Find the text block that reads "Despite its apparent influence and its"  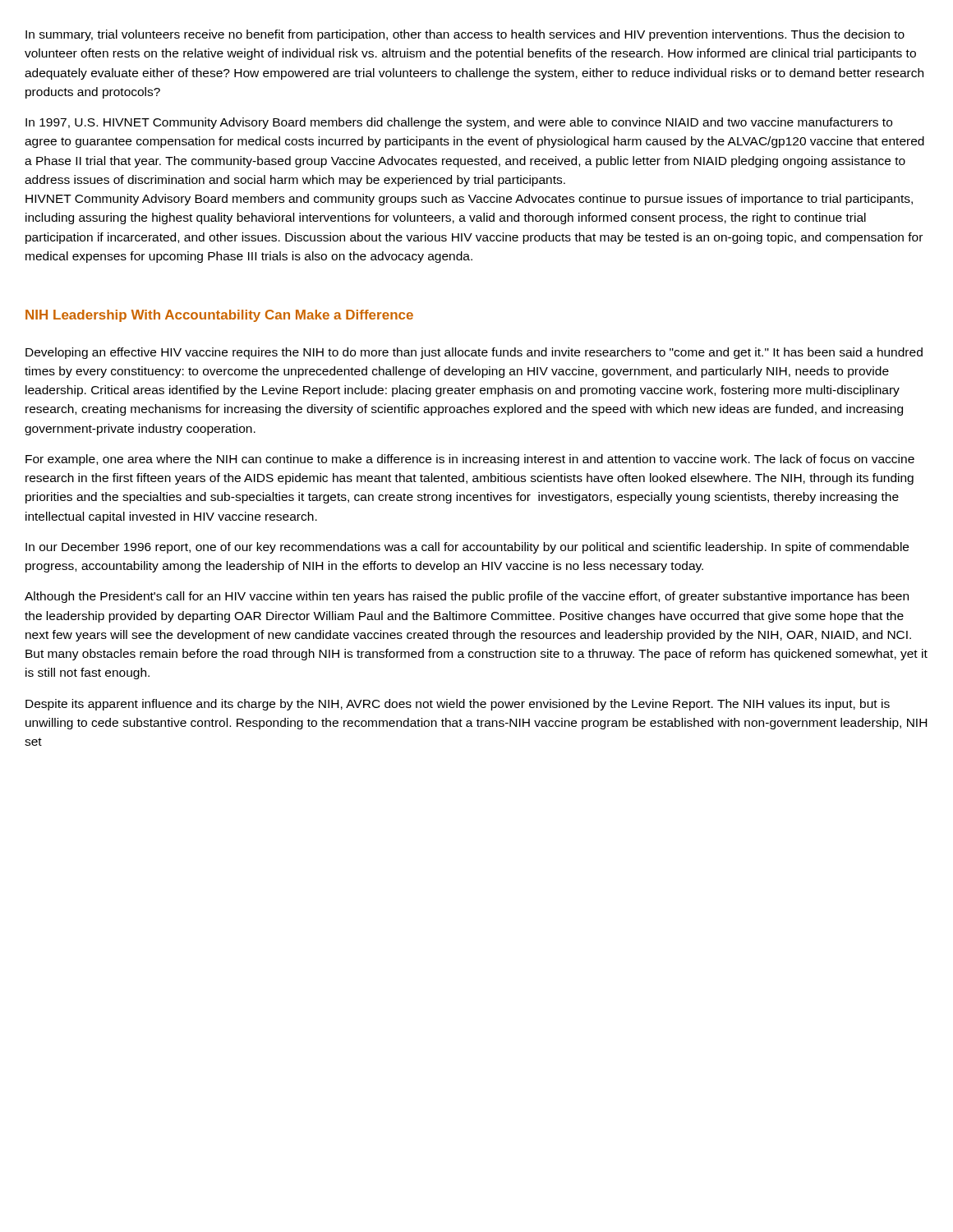tap(476, 722)
